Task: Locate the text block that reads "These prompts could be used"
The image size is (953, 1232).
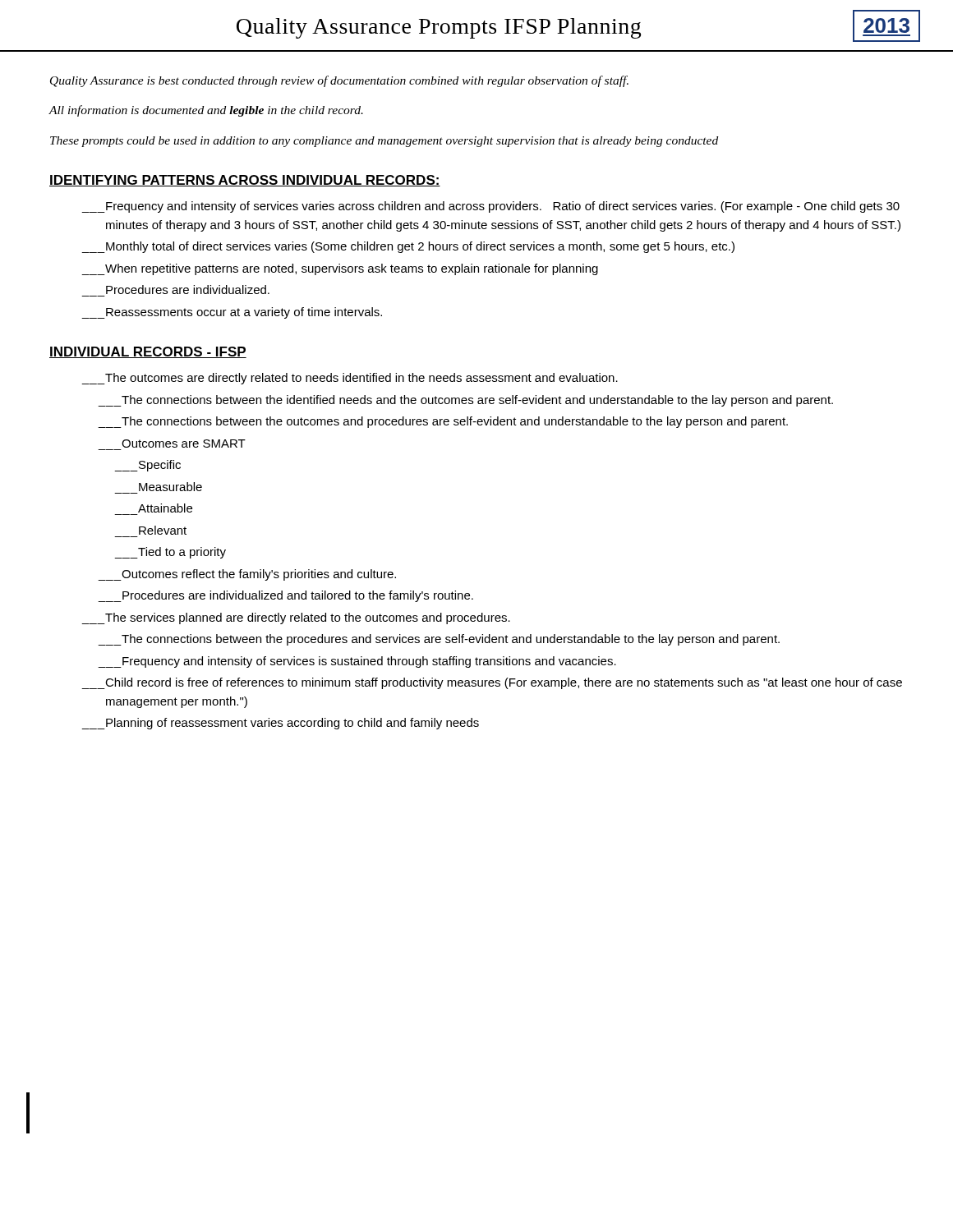Action: (384, 140)
